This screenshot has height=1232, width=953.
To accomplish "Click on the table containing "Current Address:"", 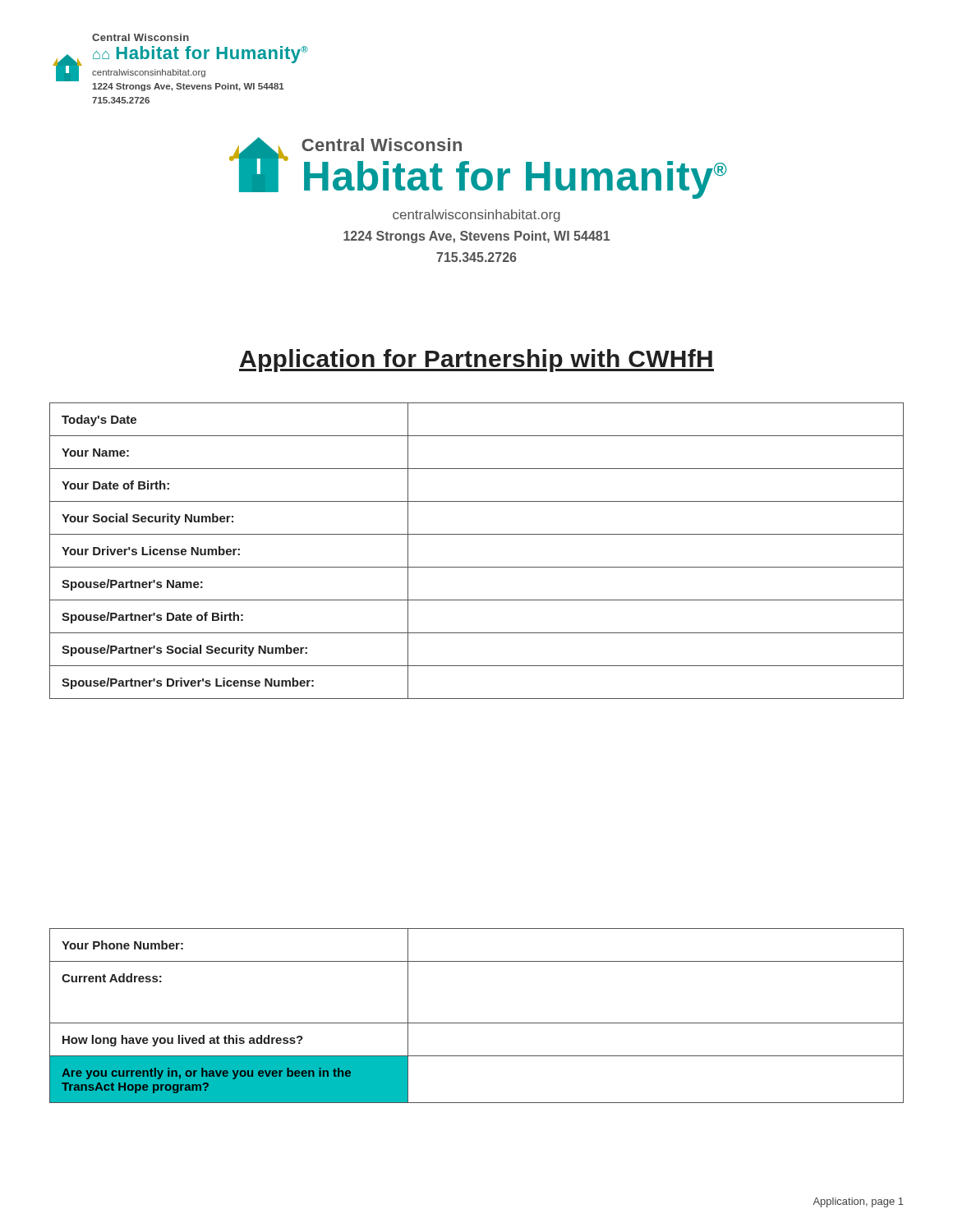I will [x=476, y=1016].
